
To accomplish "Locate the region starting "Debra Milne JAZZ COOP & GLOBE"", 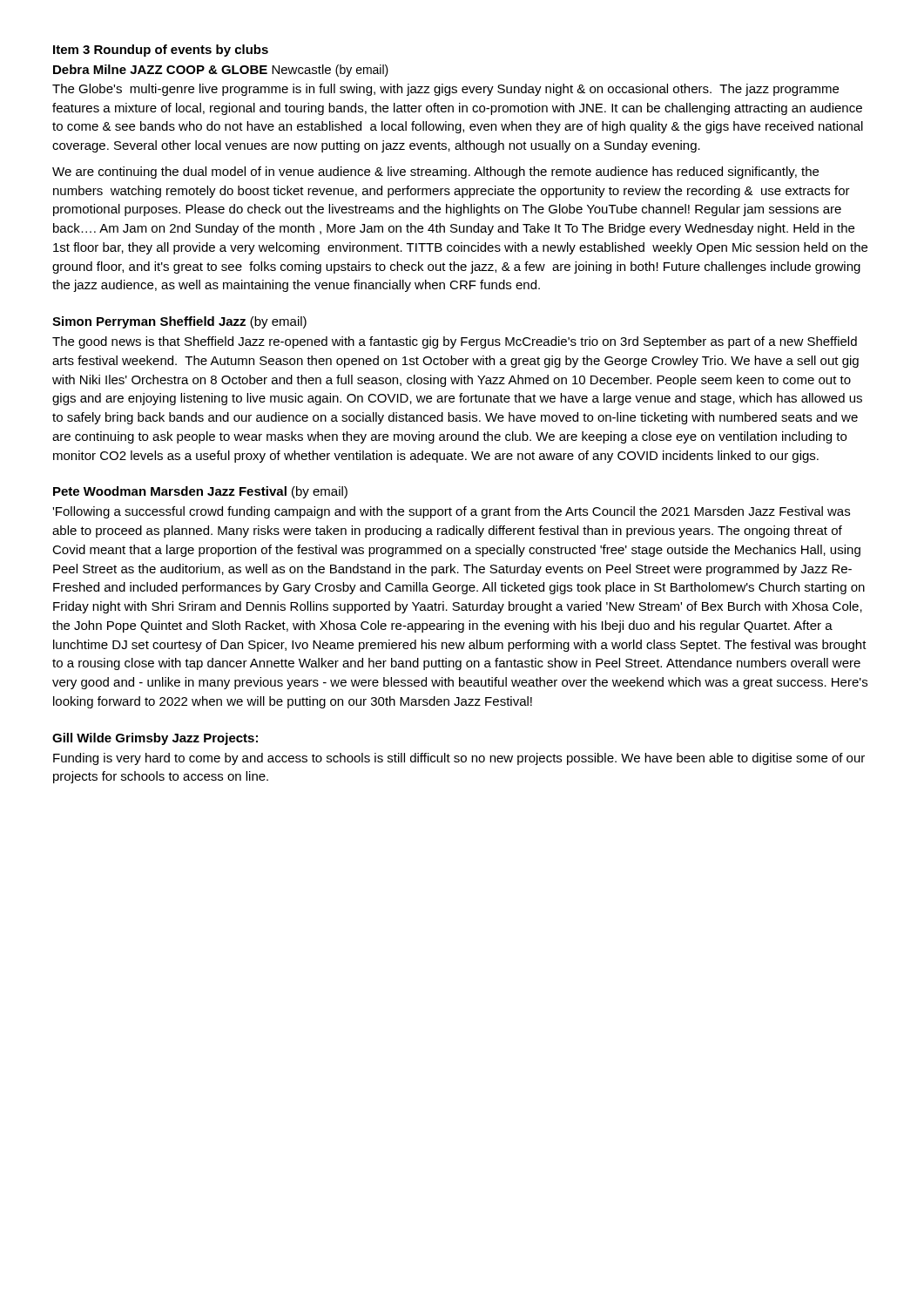I will click(x=462, y=177).
